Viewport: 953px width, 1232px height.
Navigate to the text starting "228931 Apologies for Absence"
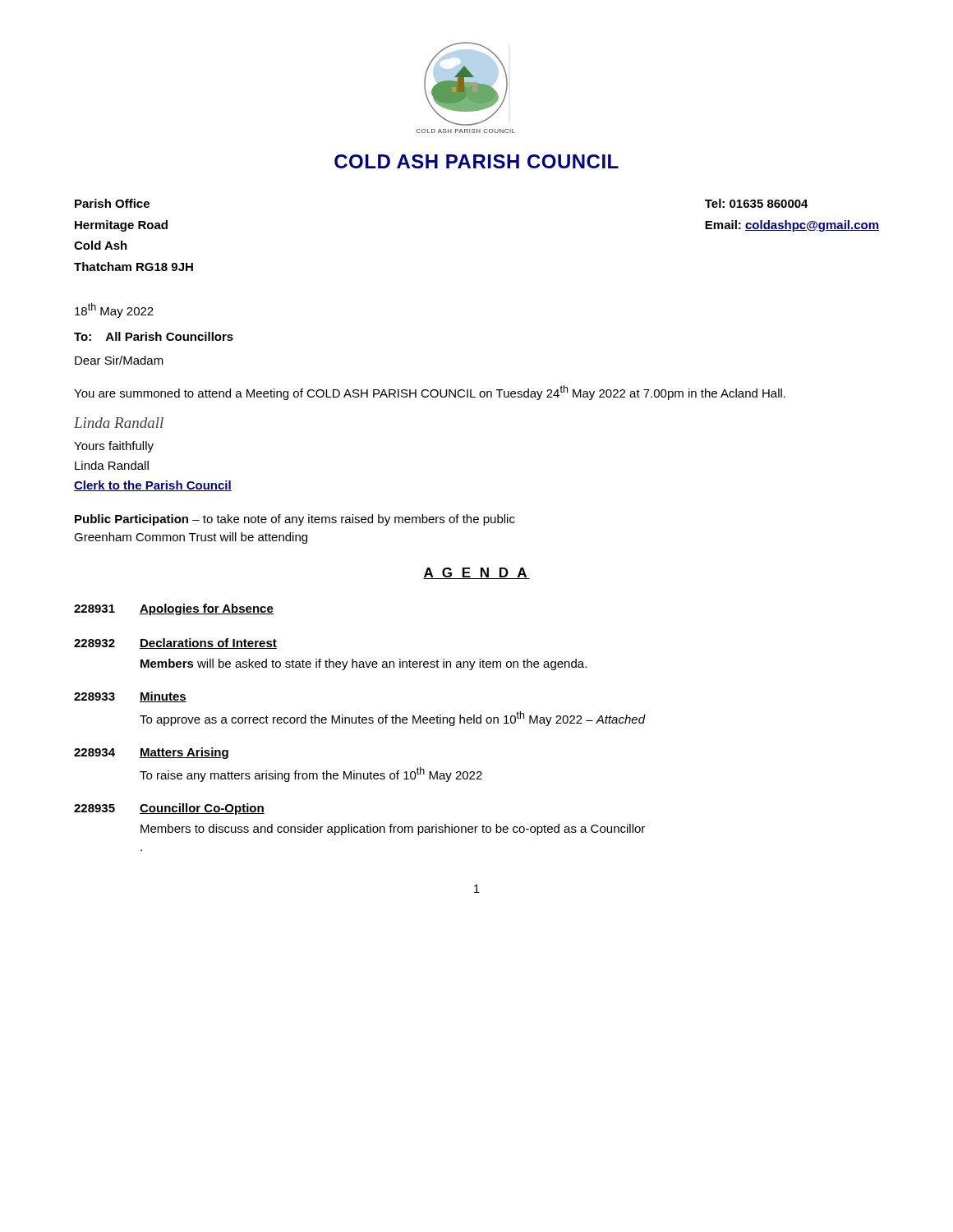pos(174,609)
